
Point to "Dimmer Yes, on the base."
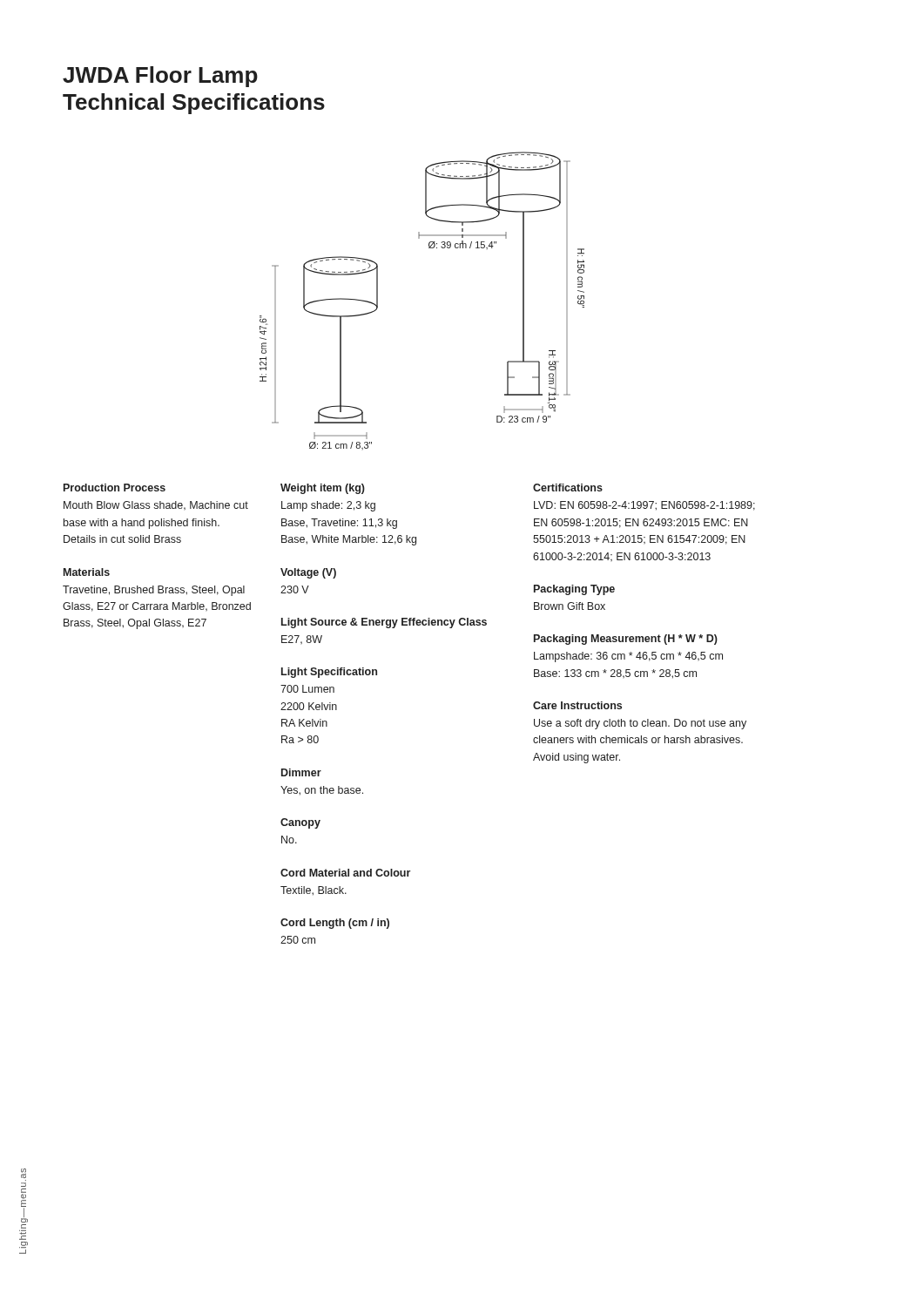point(301,772)
